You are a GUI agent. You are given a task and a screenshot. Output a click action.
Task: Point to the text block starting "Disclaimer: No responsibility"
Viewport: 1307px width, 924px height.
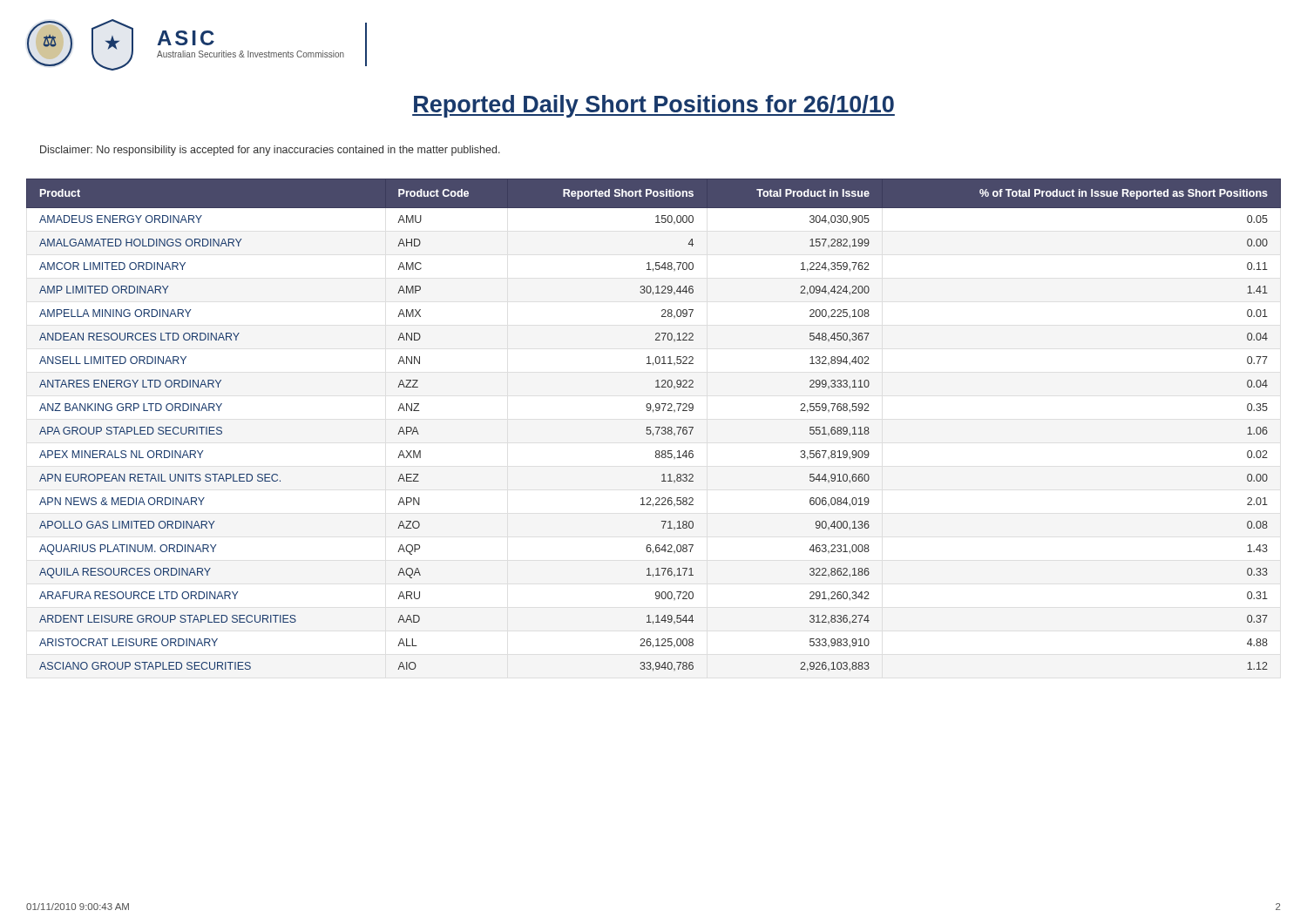pyautogui.click(x=270, y=150)
